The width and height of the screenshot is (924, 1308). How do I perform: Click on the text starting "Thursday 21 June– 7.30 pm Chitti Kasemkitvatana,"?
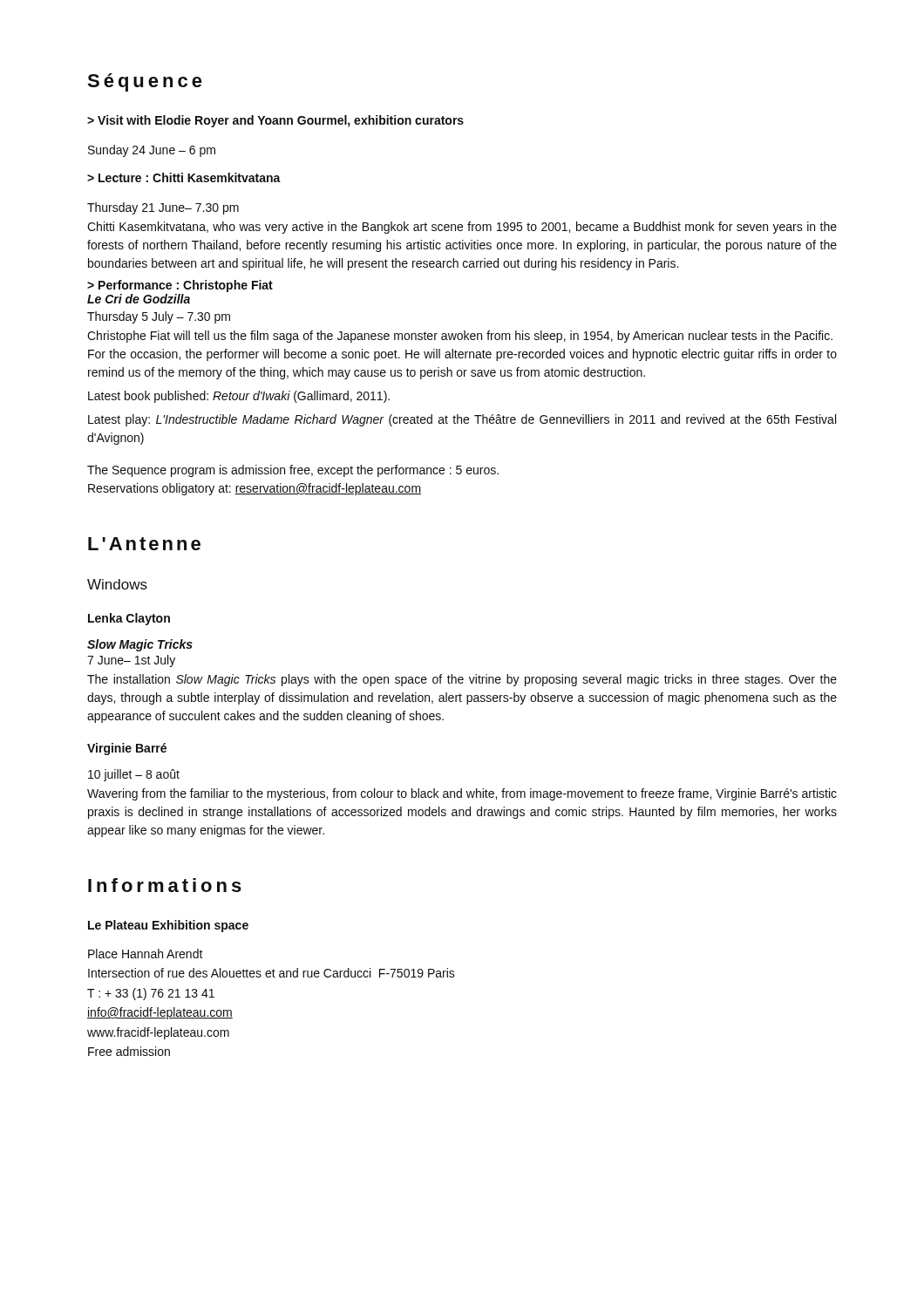pos(462,237)
